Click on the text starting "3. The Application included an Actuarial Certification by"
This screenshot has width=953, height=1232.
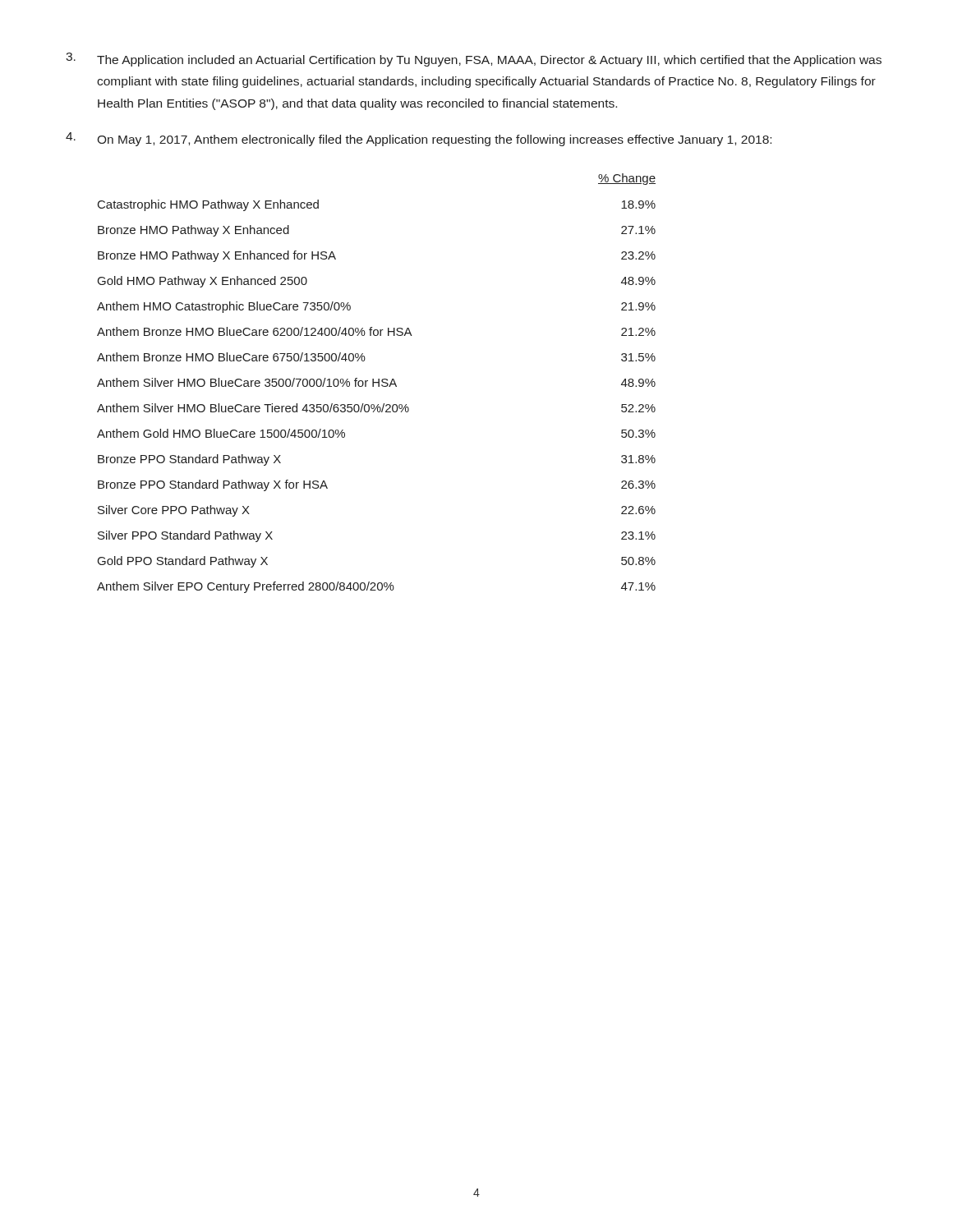pyautogui.click(x=476, y=82)
